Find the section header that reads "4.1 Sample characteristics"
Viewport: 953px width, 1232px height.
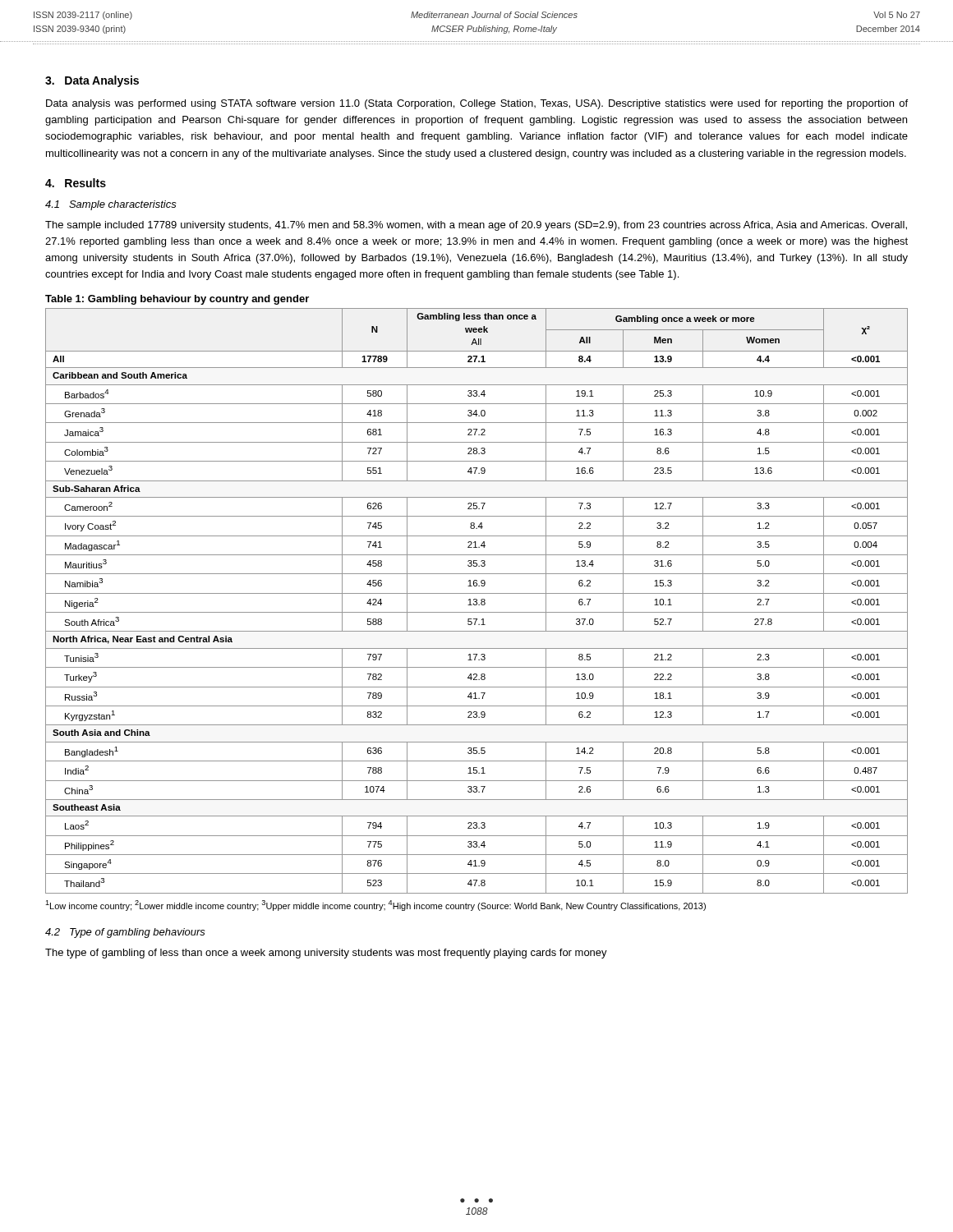coord(111,204)
